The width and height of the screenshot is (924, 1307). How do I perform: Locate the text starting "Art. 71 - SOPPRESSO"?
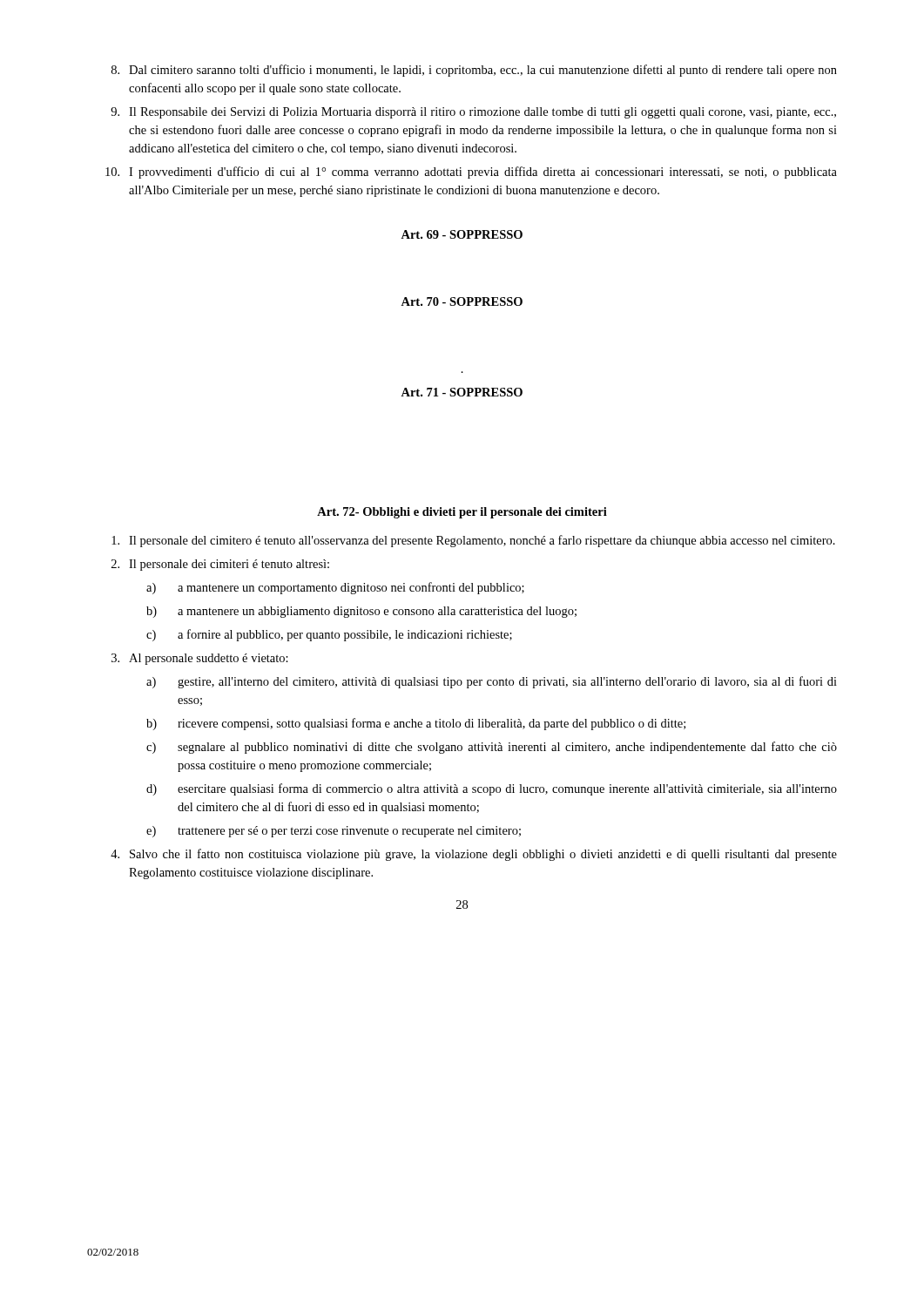point(462,392)
